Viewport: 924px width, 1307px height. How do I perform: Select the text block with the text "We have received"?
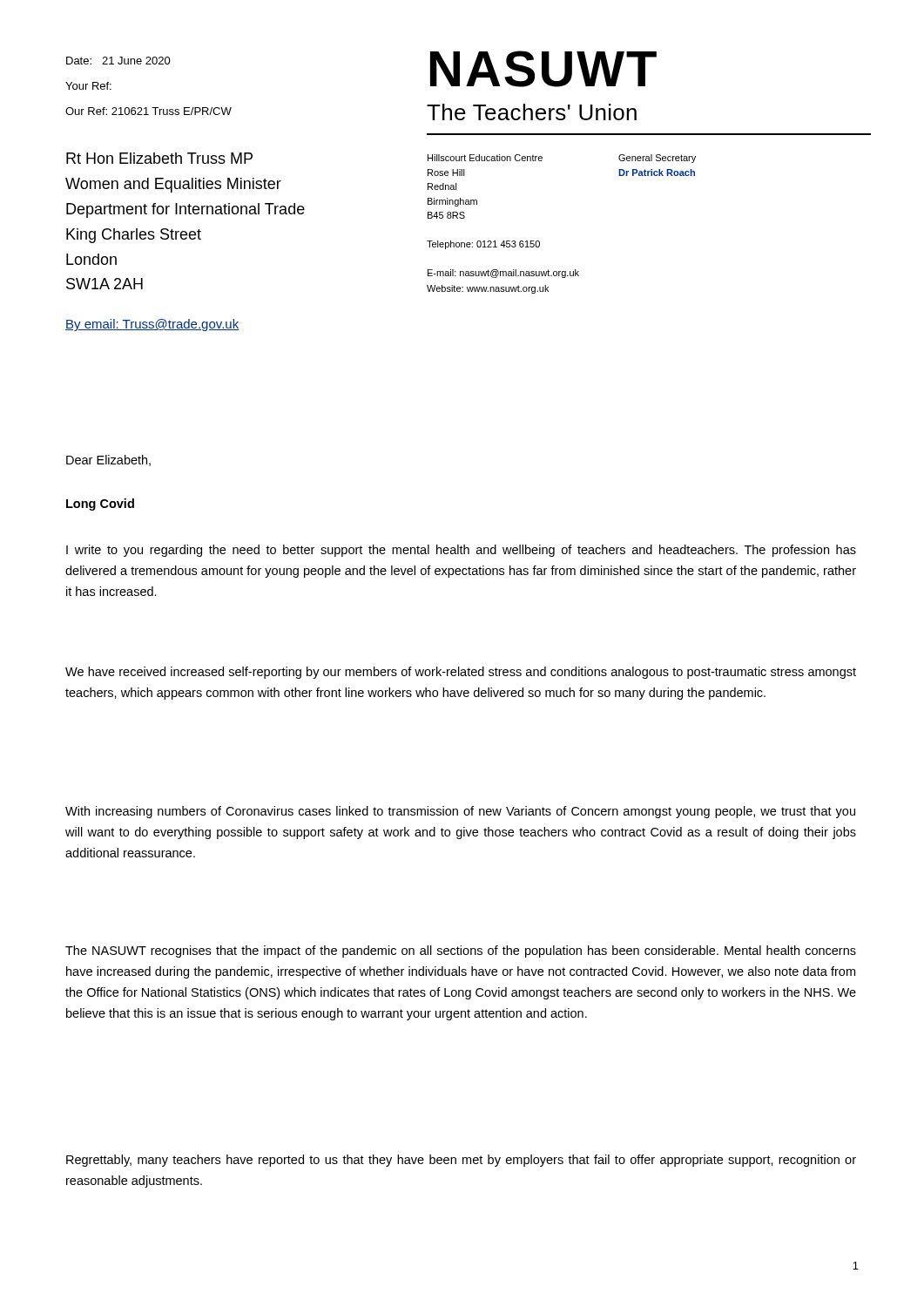click(461, 682)
